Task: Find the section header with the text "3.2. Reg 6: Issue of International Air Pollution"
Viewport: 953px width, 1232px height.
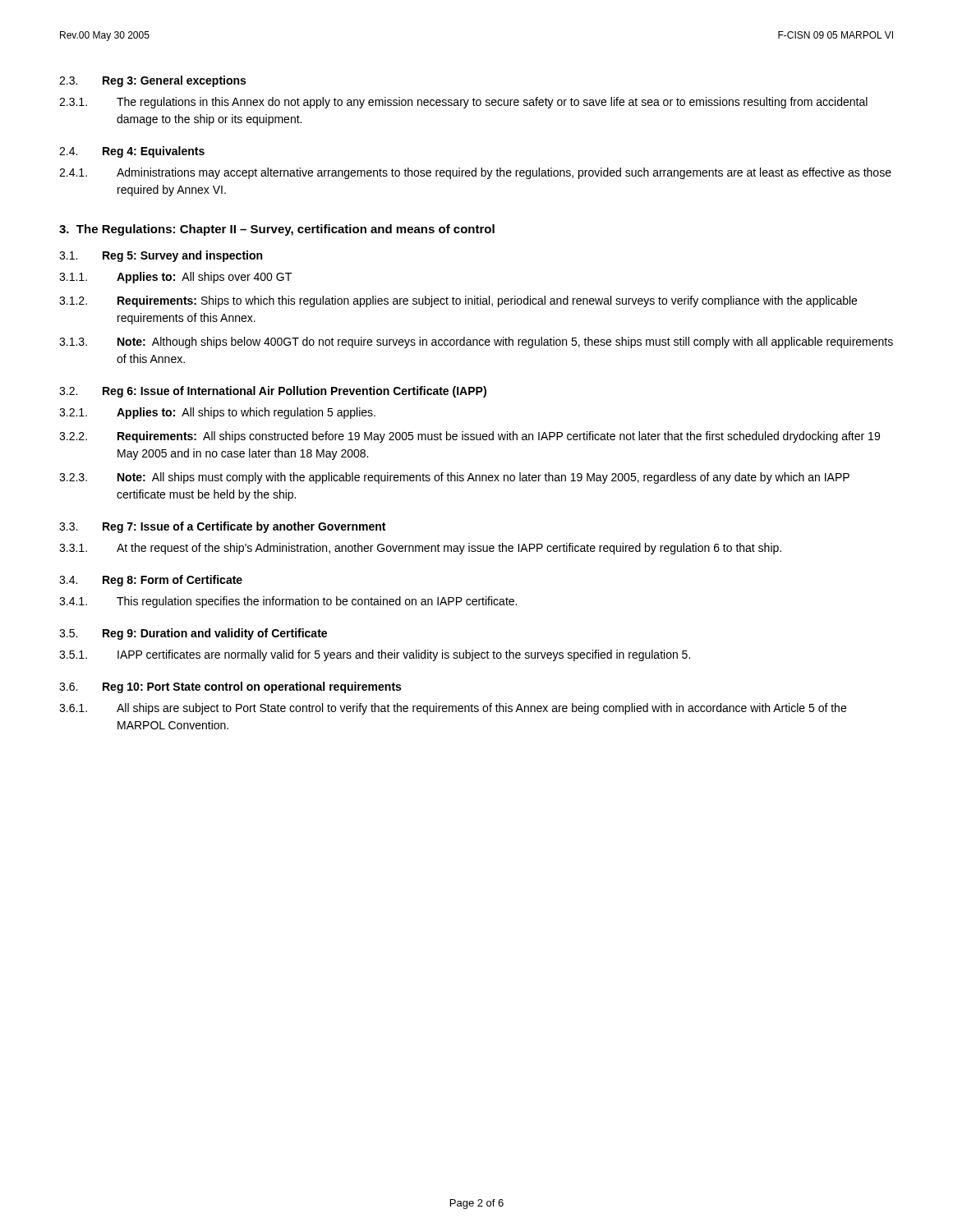Action: 273,391
